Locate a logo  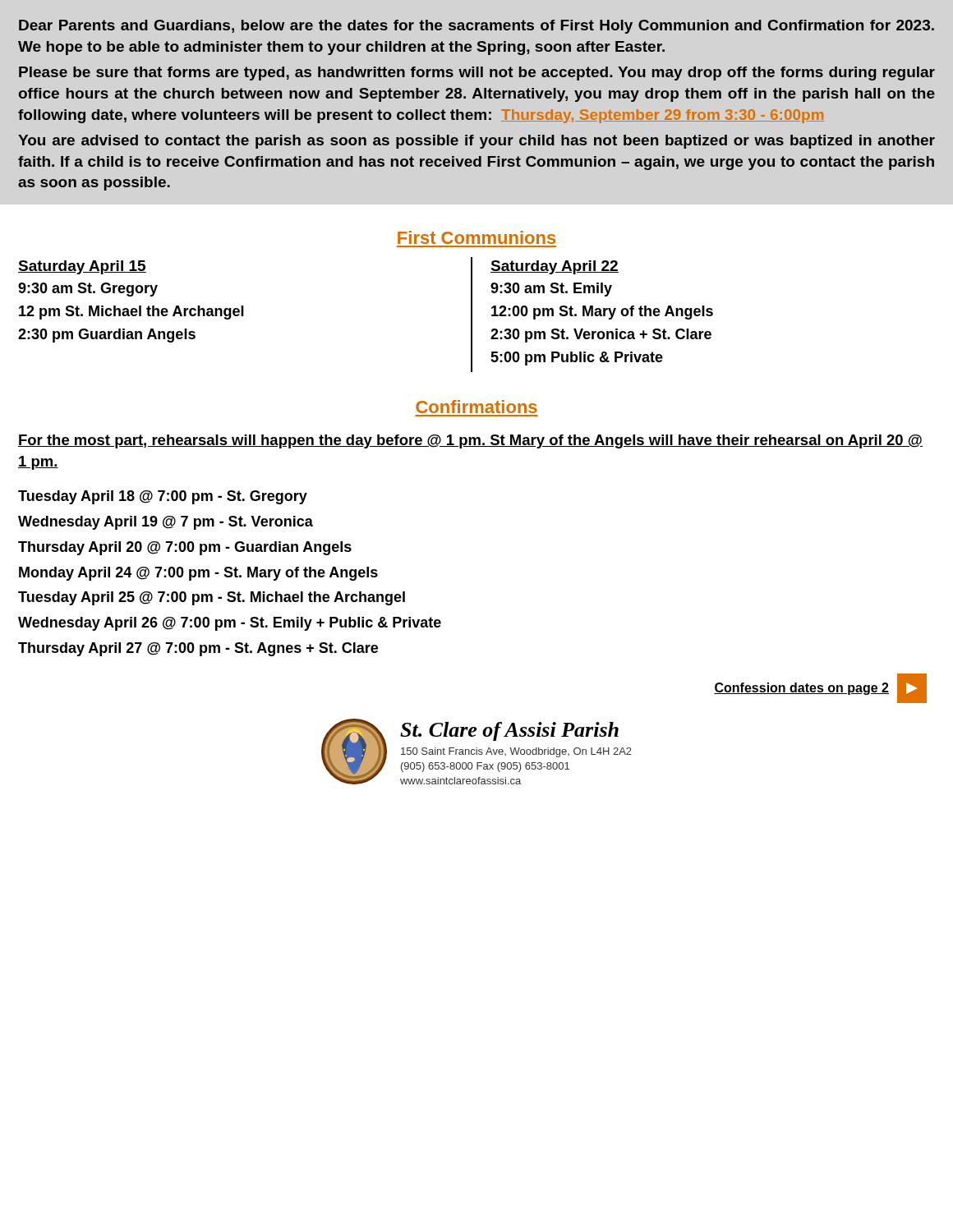click(x=354, y=753)
